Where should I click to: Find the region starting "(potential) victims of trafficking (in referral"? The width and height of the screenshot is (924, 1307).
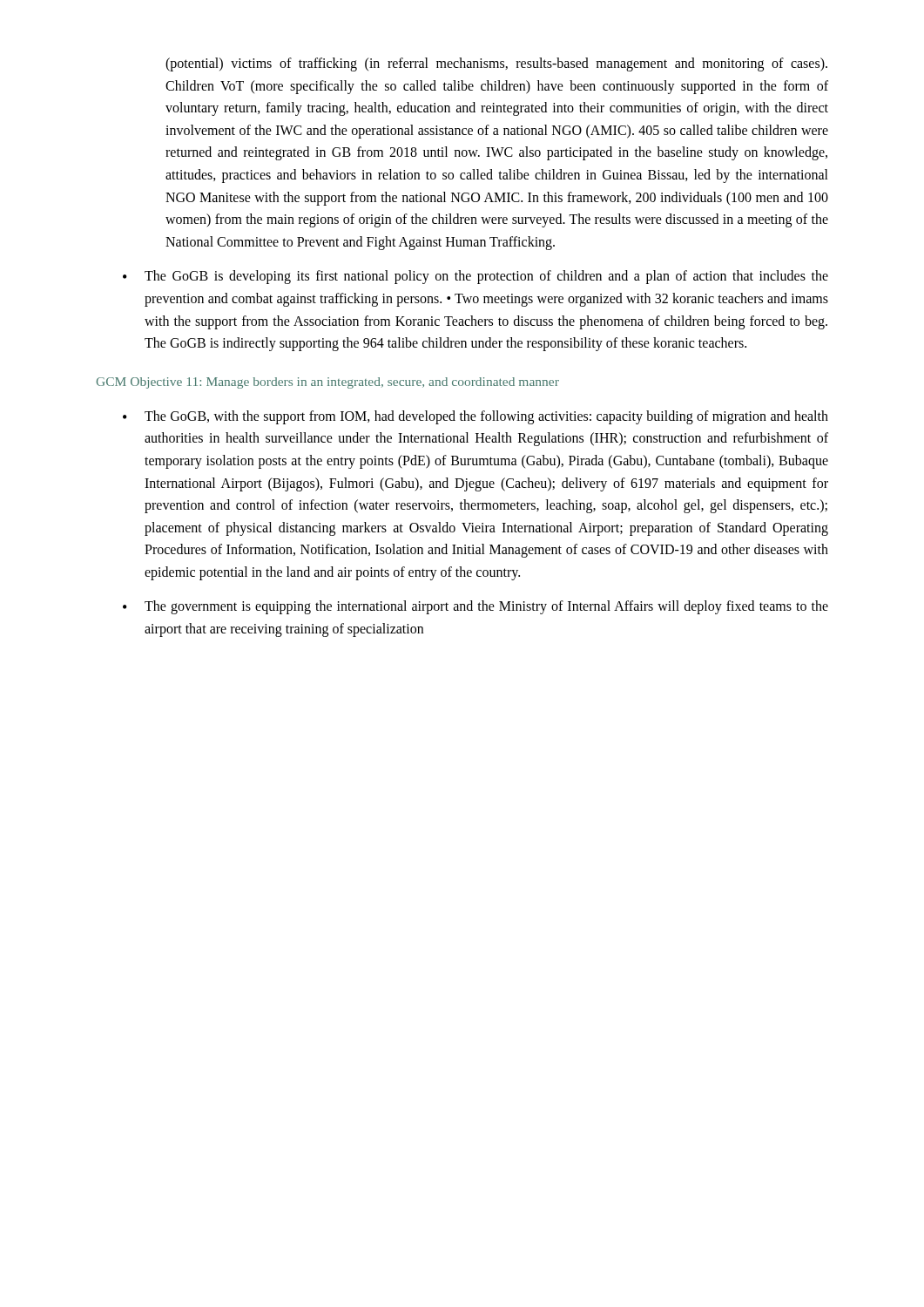[497, 152]
